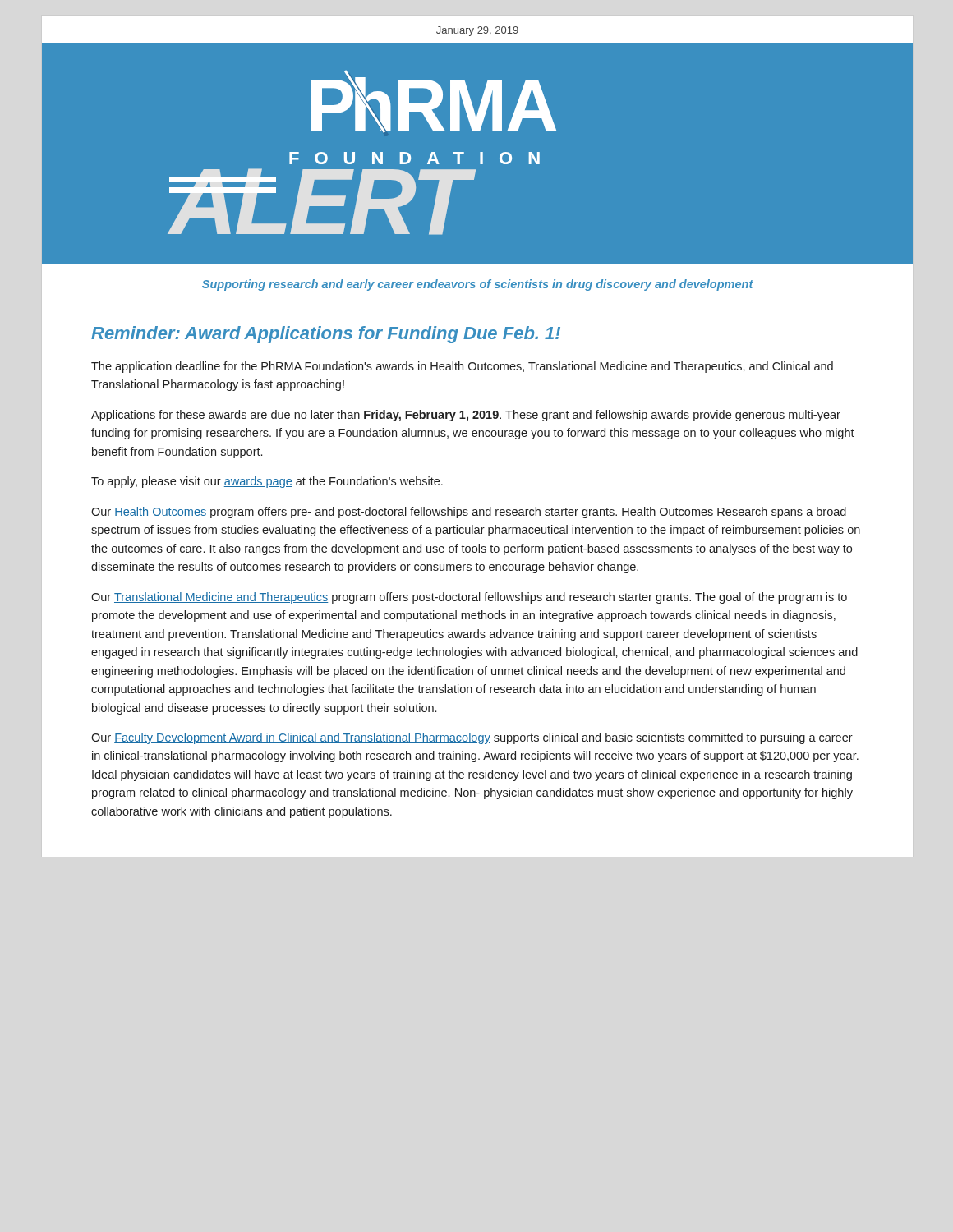Where is the passage that starts "Our Translational Medicine and"?
The image size is (953, 1232).
475,652
